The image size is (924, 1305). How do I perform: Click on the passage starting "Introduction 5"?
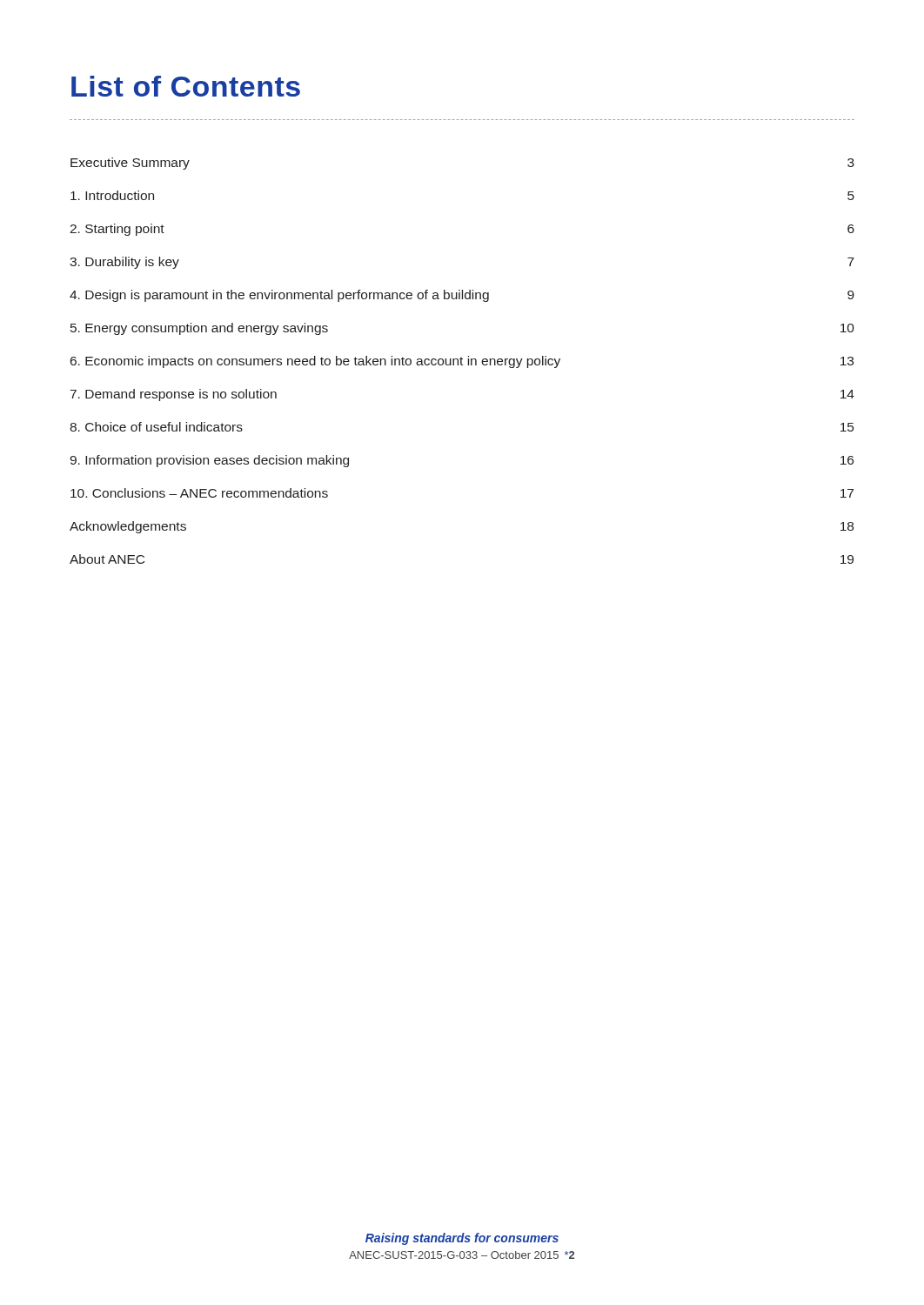pos(114,194)
